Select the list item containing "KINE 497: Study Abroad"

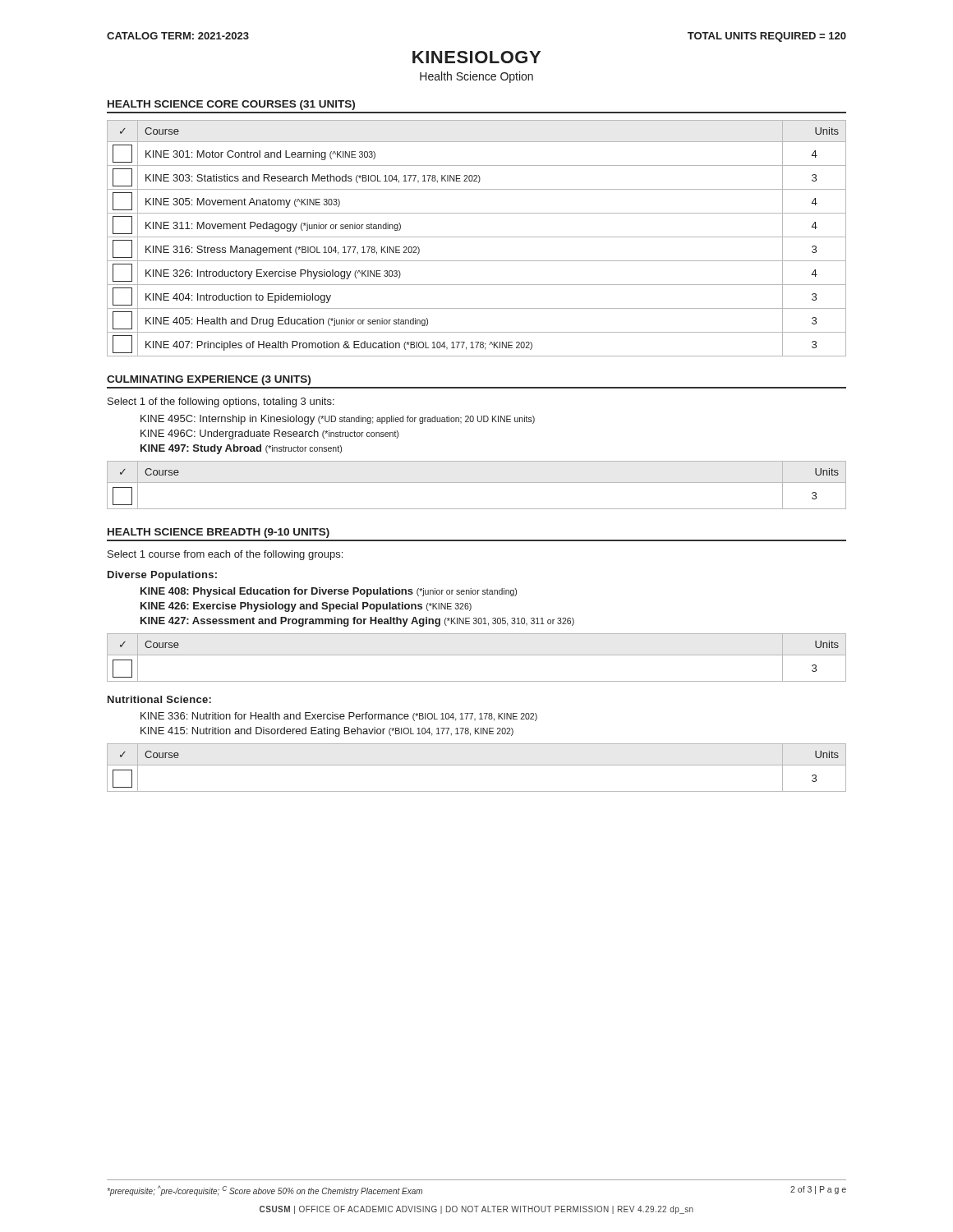[x=241, y=448]
